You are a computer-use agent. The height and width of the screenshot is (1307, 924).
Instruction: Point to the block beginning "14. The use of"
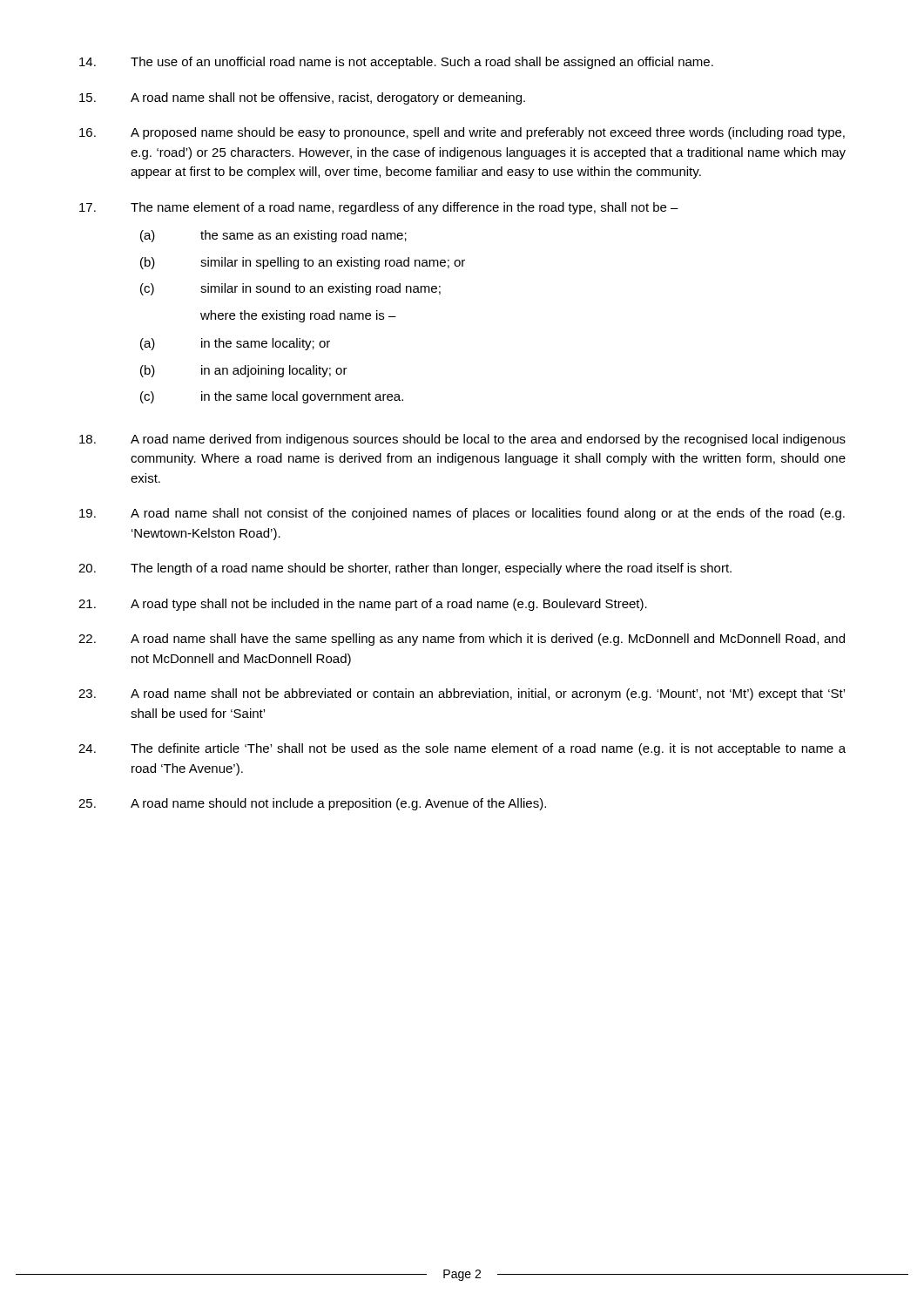click(462, 62)
